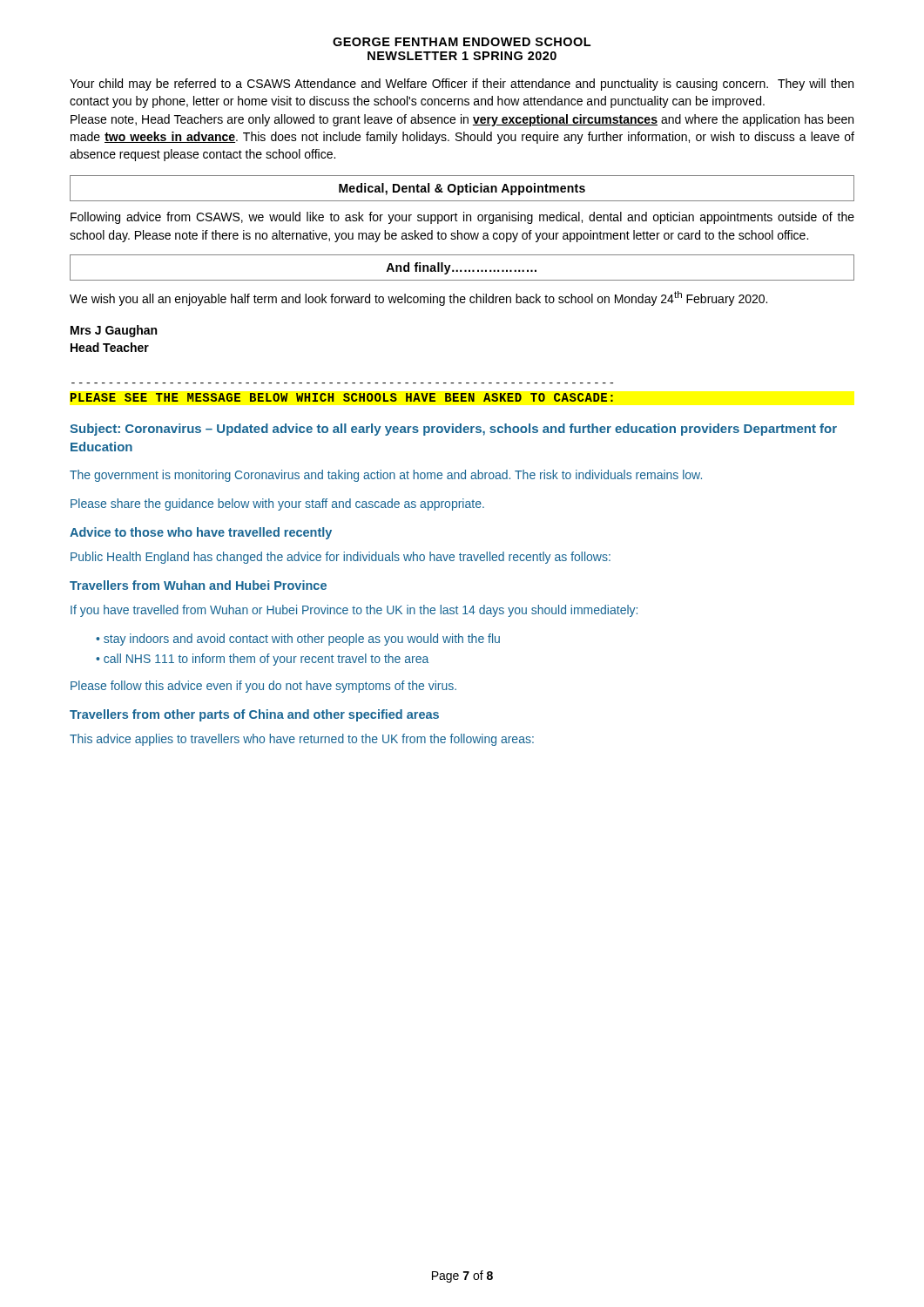Find the block starting "We wish you all"
This screenshot has width=924, height=1307.
click(419, 297)
